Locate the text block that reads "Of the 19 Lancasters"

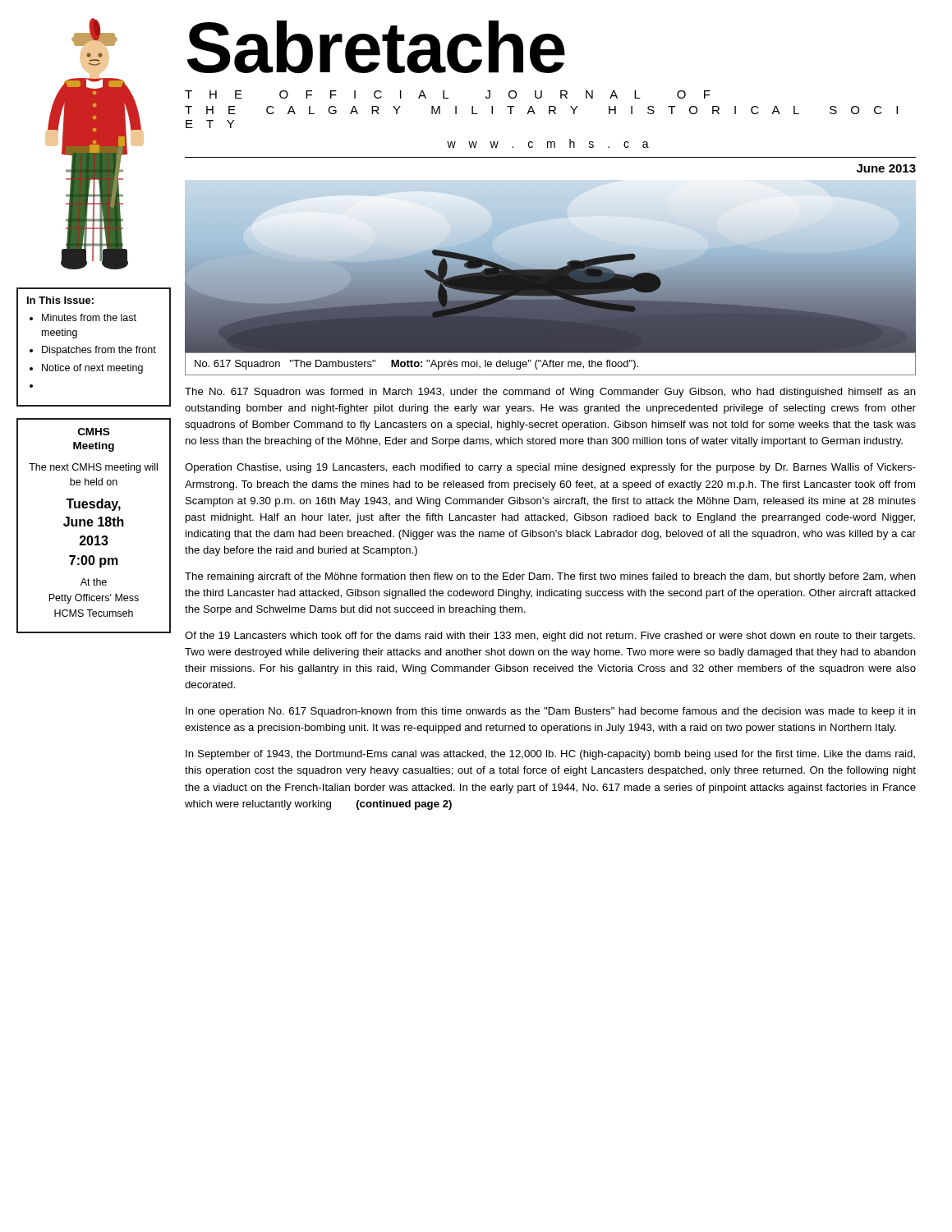pos(550,660)
